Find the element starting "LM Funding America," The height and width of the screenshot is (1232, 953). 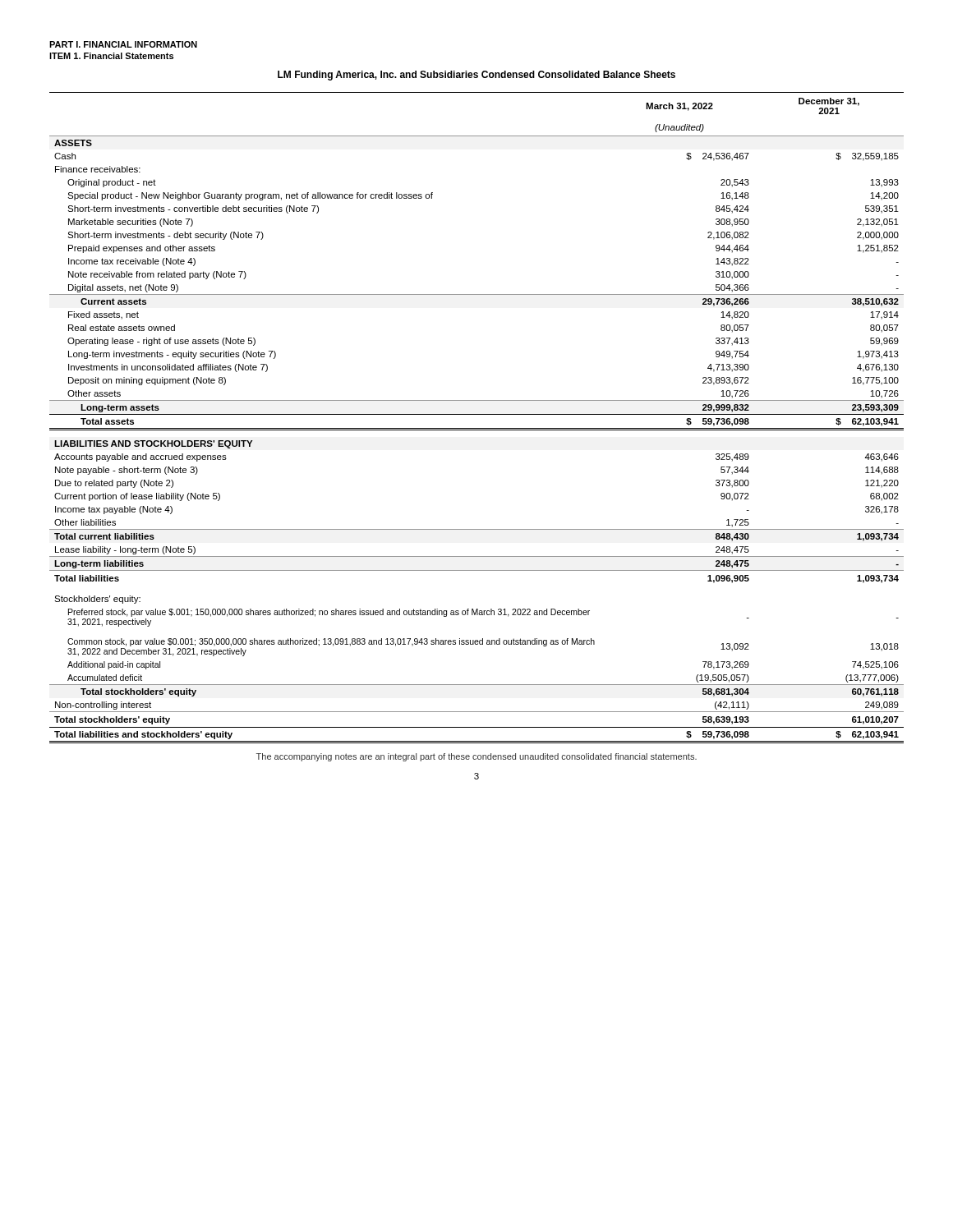pyautogui.click(x=476, y=75)
